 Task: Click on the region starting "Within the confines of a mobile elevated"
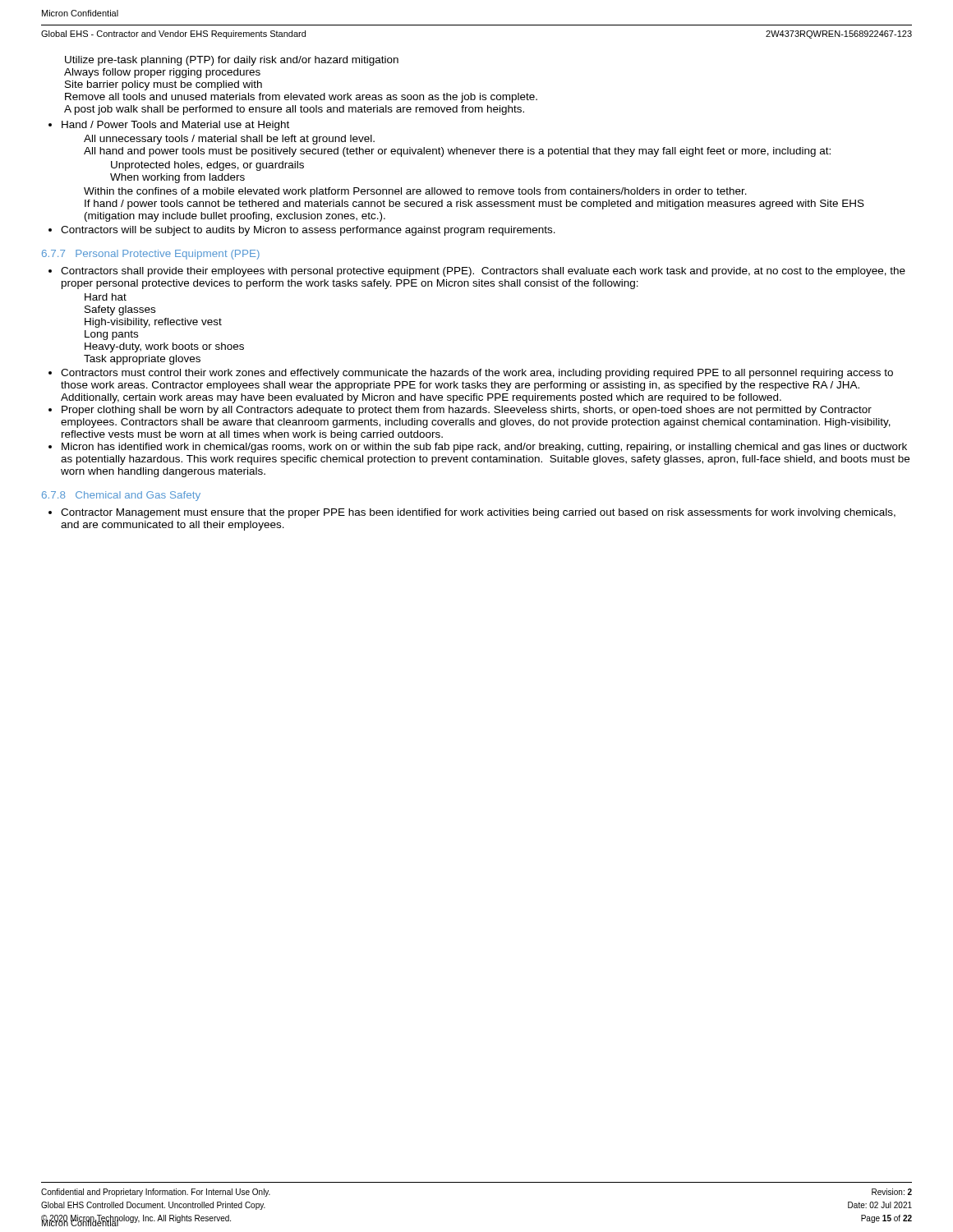coord(498,191)
